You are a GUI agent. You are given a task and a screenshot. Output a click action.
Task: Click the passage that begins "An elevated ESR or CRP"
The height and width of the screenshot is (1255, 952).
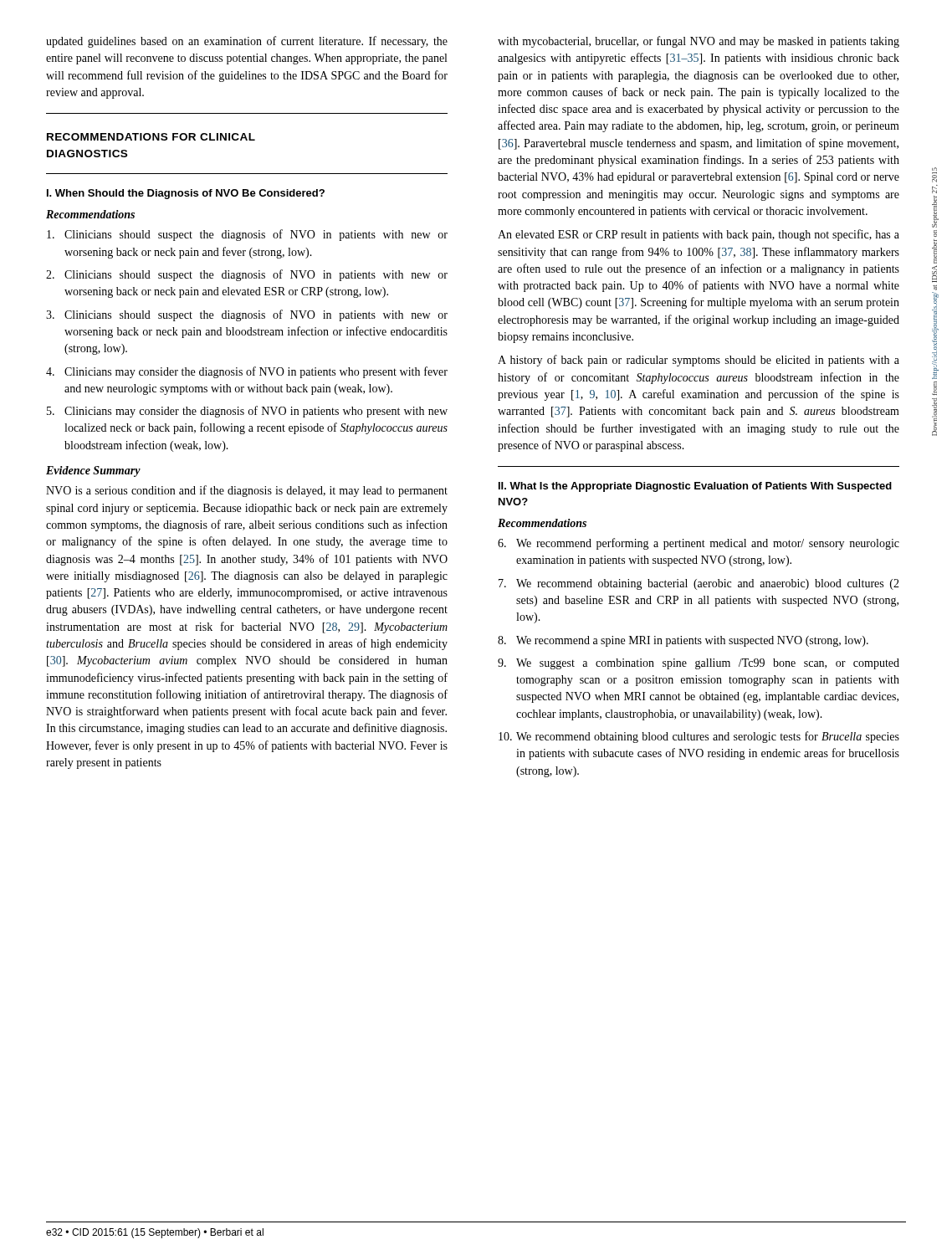(698, 286)
